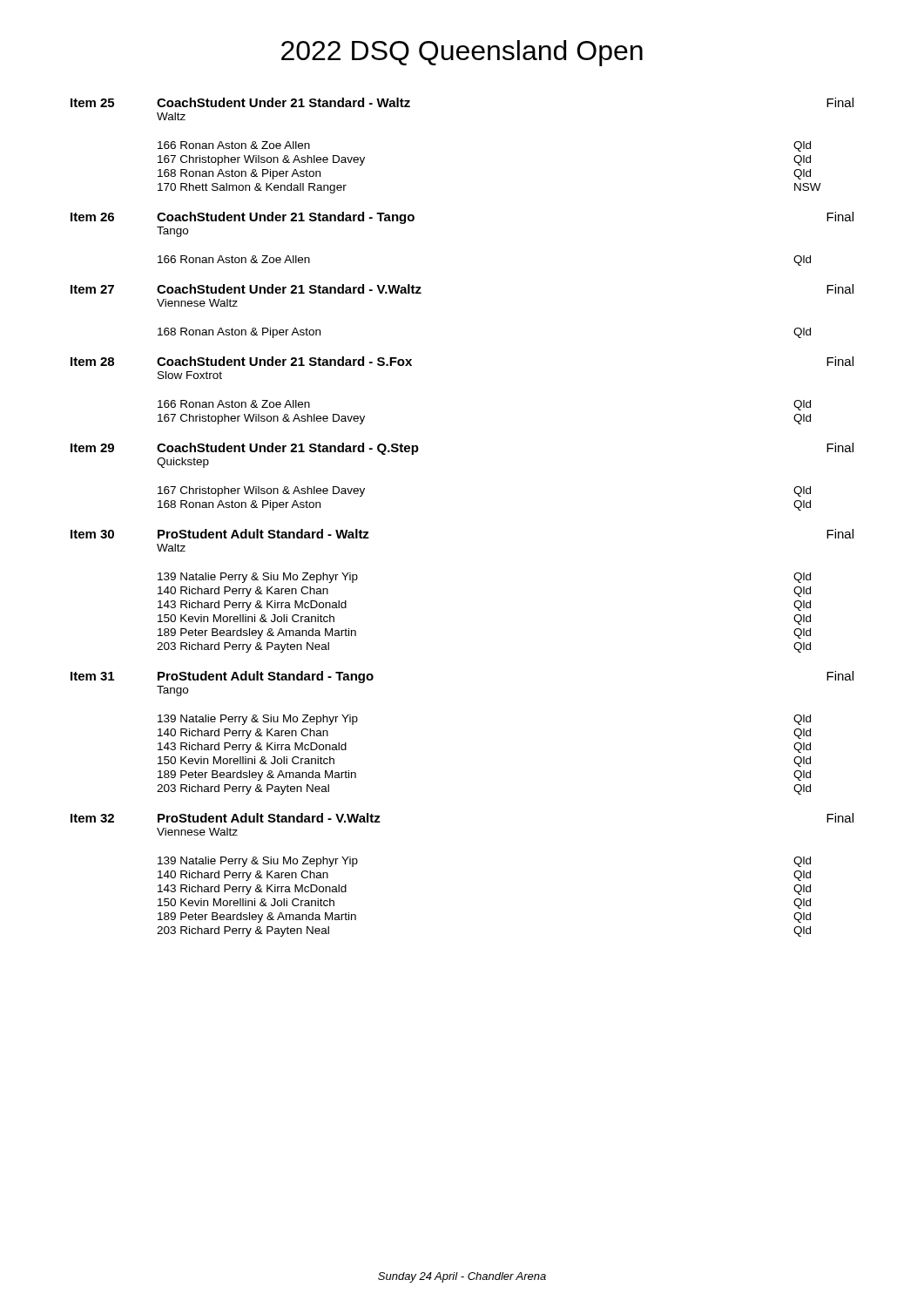Navigate to the block starting "2022 DSQ Queensland"
The height and width of the screenshot is (1307, 924).
point(462,51)
